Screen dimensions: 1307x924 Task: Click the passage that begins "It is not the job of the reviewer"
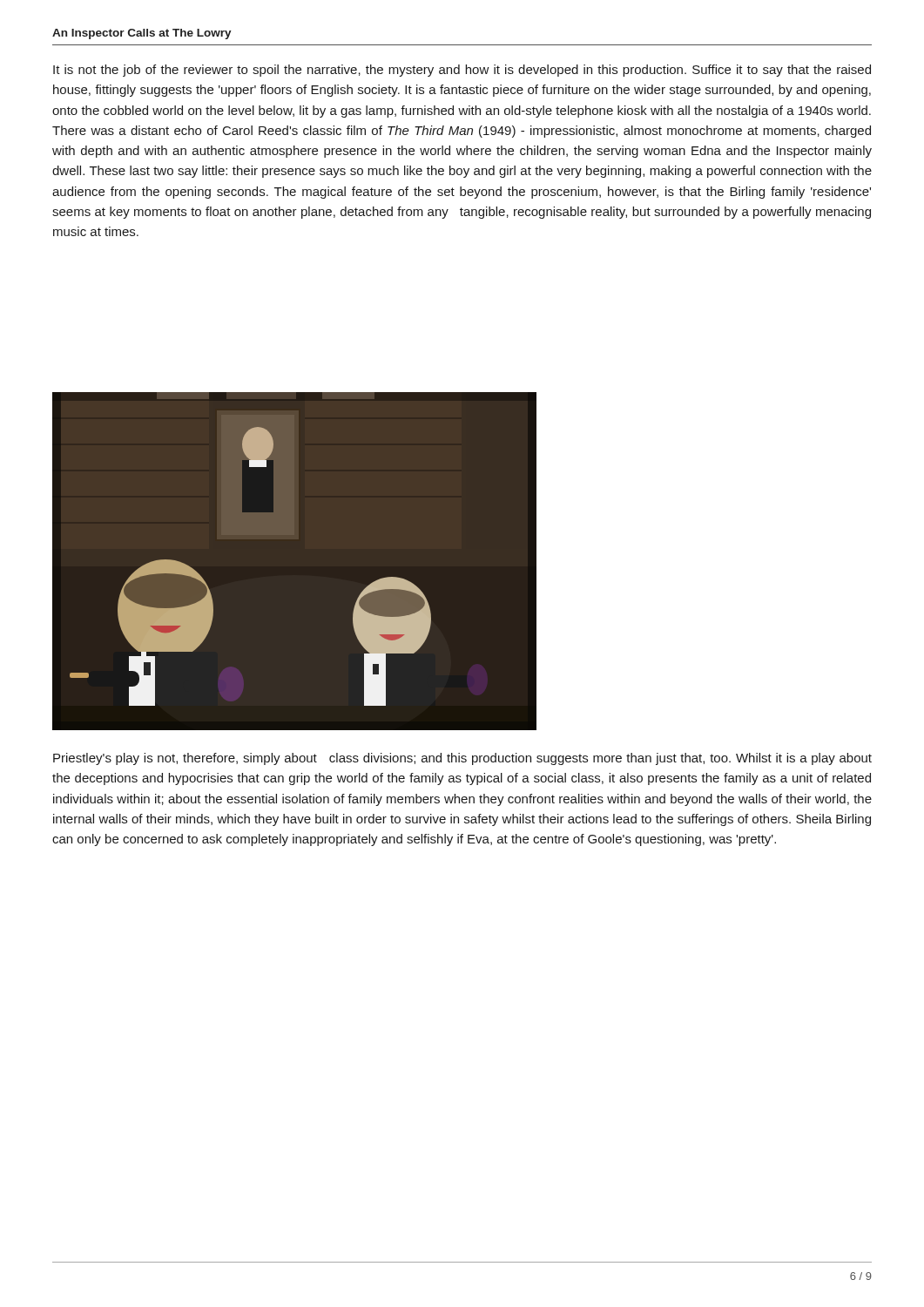pos(462,150)
